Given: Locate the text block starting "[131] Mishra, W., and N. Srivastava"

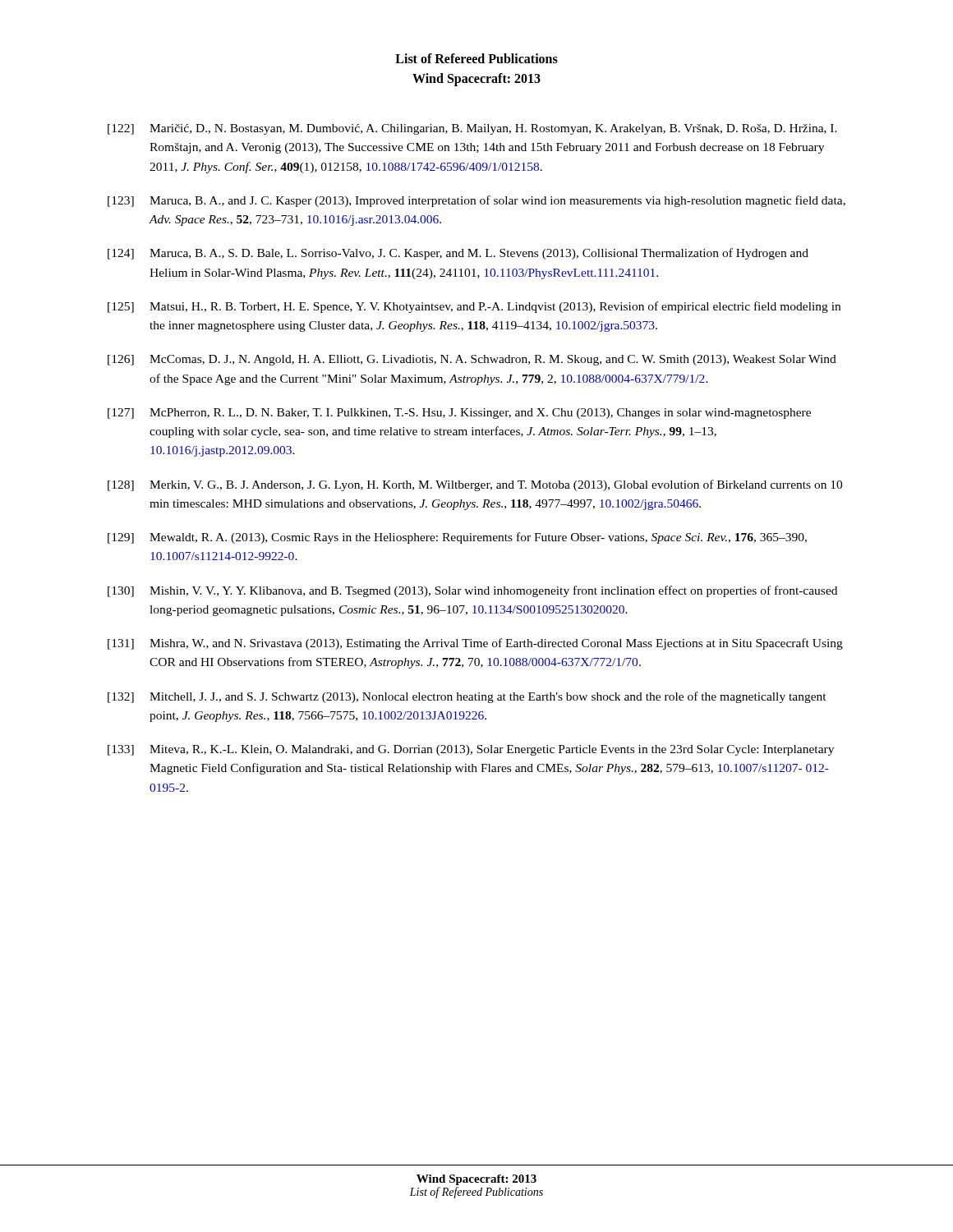Looking at the screenshot, I should (x=476, y=652).
